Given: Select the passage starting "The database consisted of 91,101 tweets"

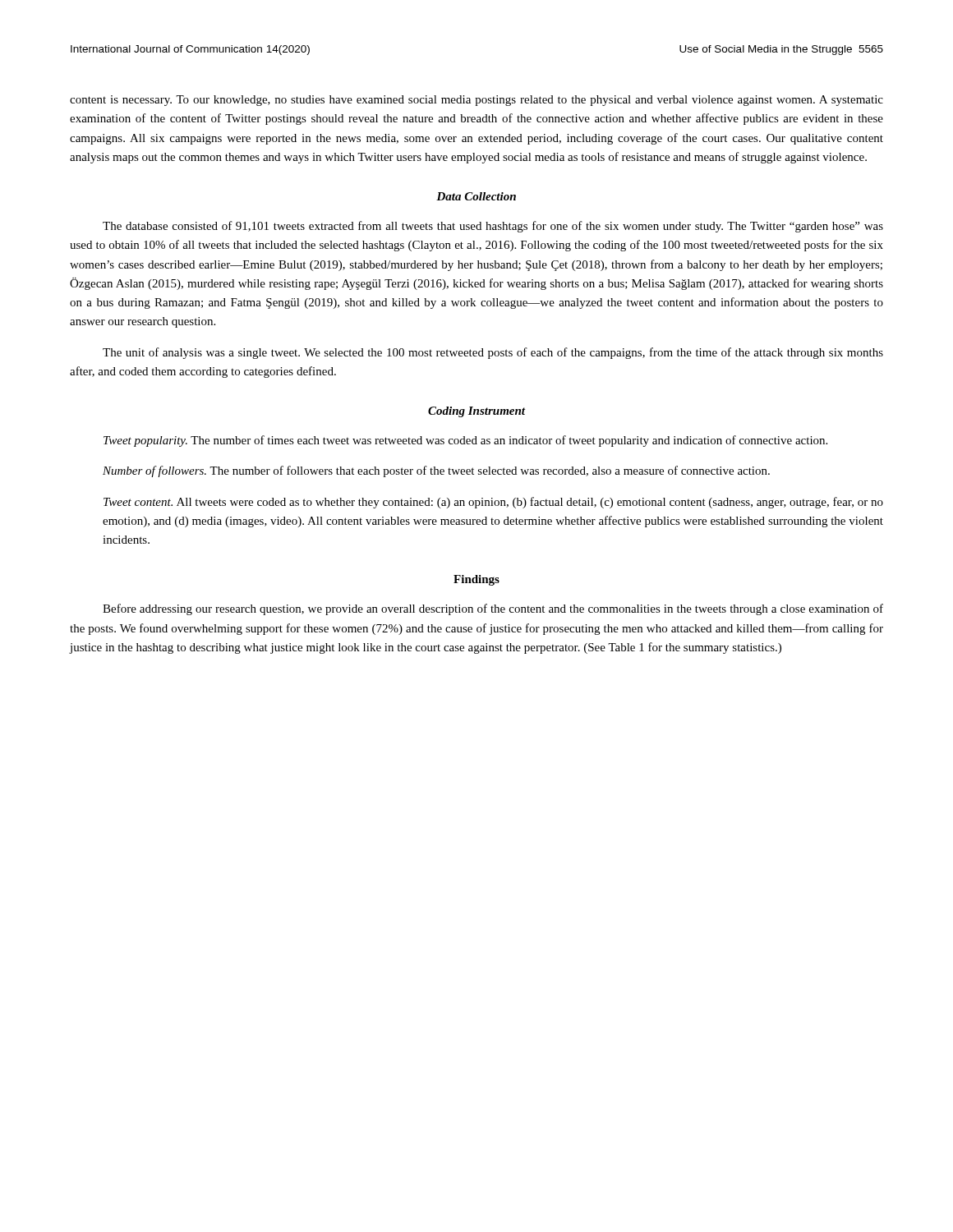Looking at the screenshot, I should pyautogui.click(x=476, y=274).
